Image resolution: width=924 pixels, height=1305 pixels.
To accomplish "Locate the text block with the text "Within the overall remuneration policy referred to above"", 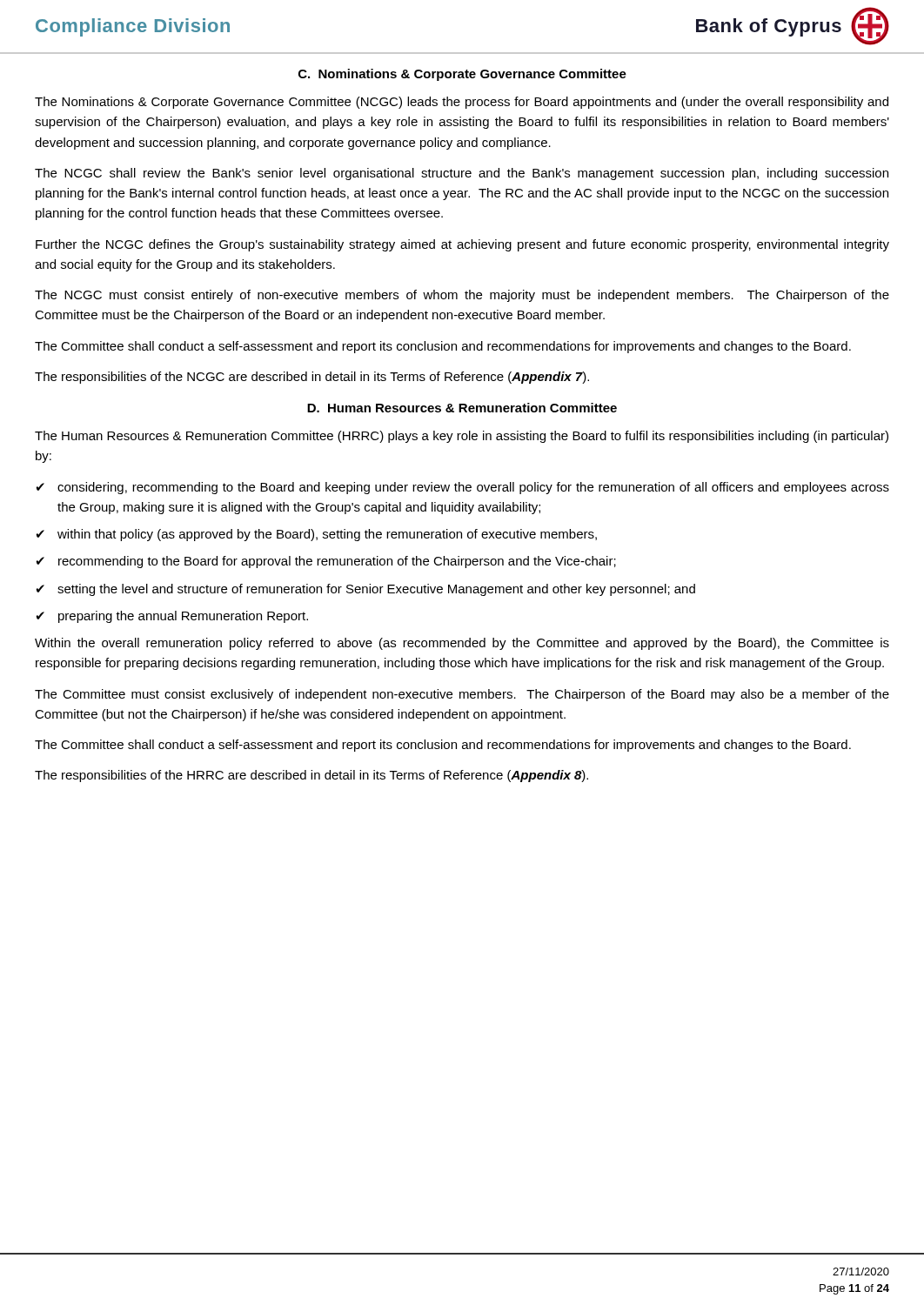I will 462,653.
